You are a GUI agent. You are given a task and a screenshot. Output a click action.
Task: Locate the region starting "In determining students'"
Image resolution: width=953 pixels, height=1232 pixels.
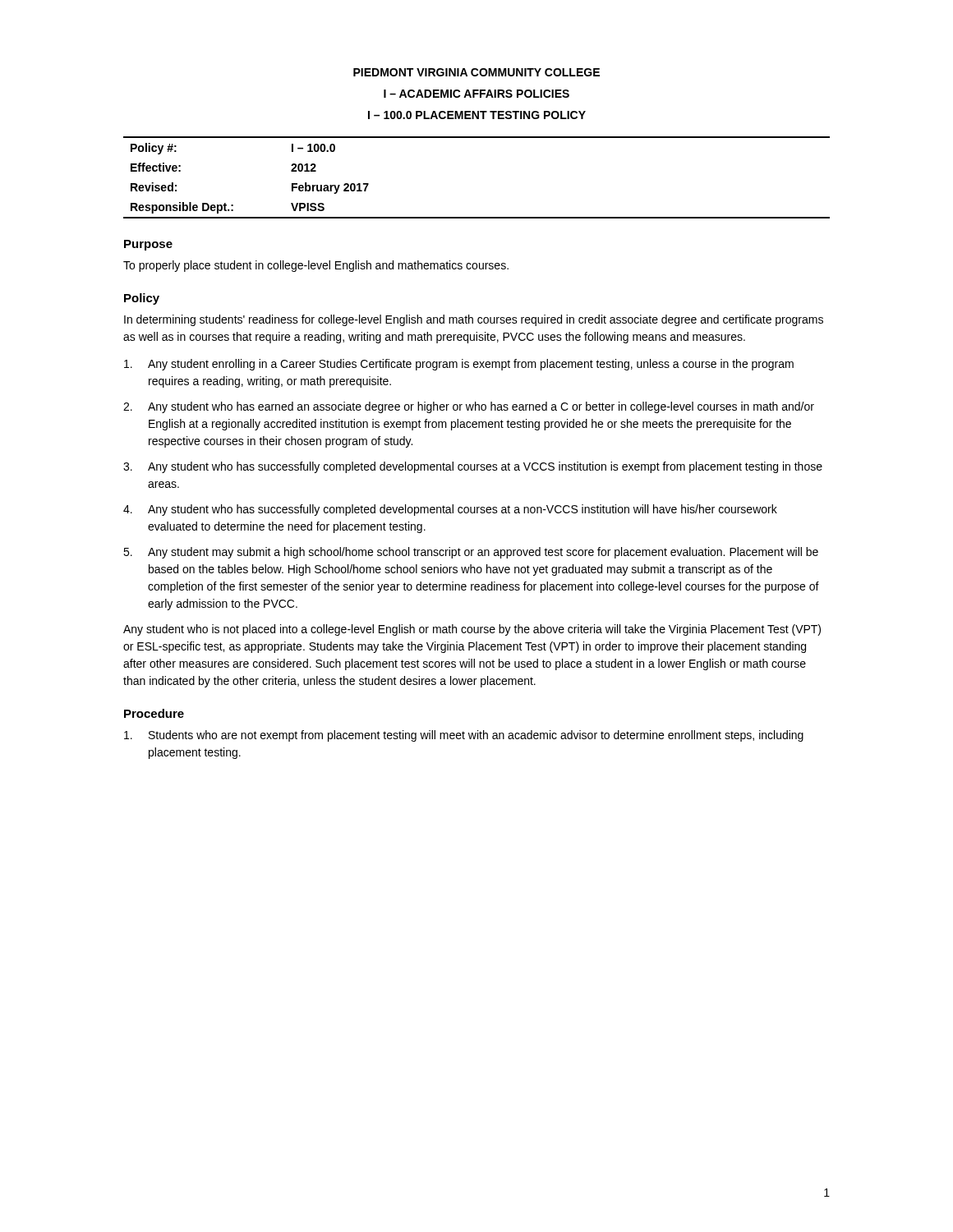[x=473, y=328]
